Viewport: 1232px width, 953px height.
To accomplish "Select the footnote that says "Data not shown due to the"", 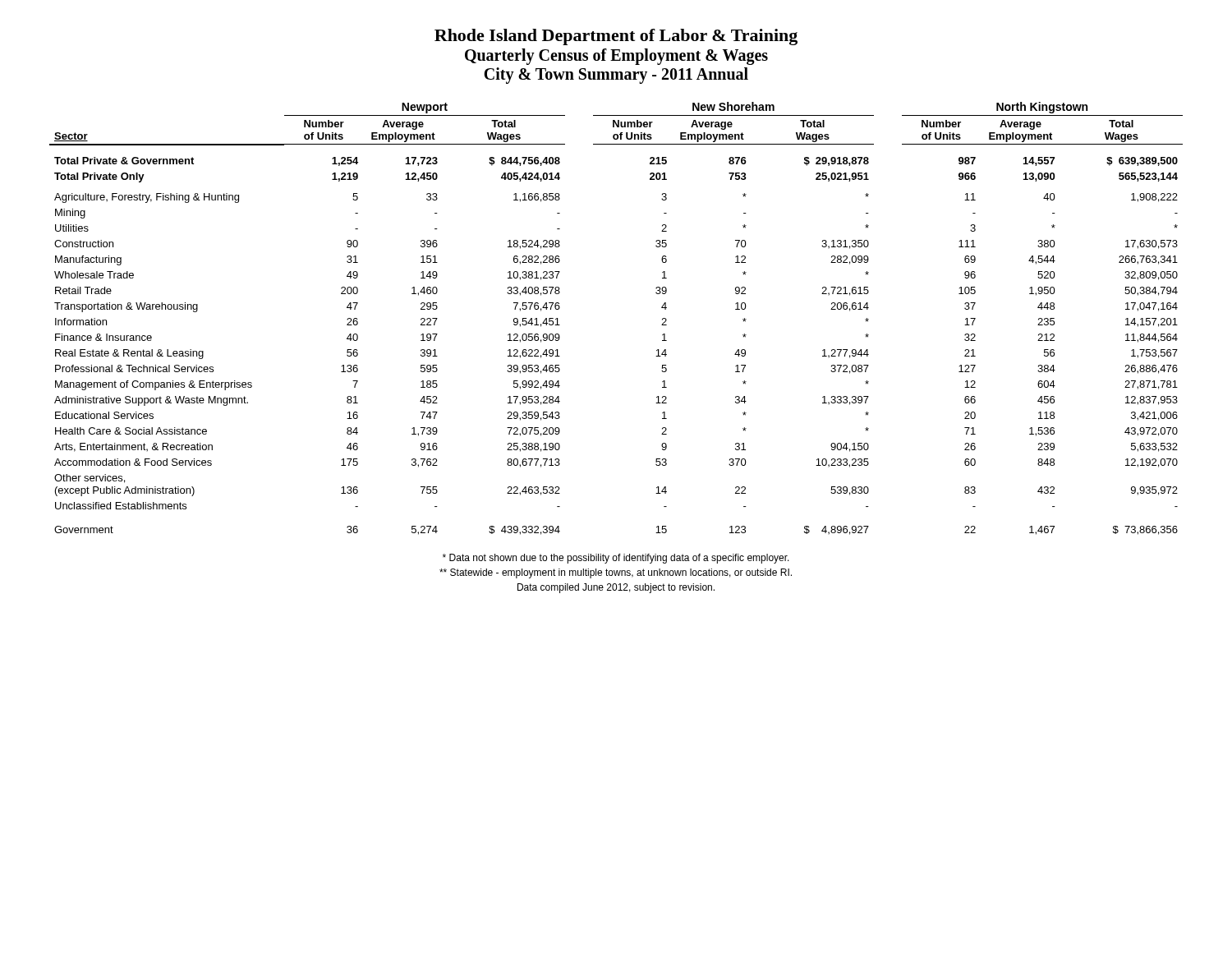I will 616,572.
